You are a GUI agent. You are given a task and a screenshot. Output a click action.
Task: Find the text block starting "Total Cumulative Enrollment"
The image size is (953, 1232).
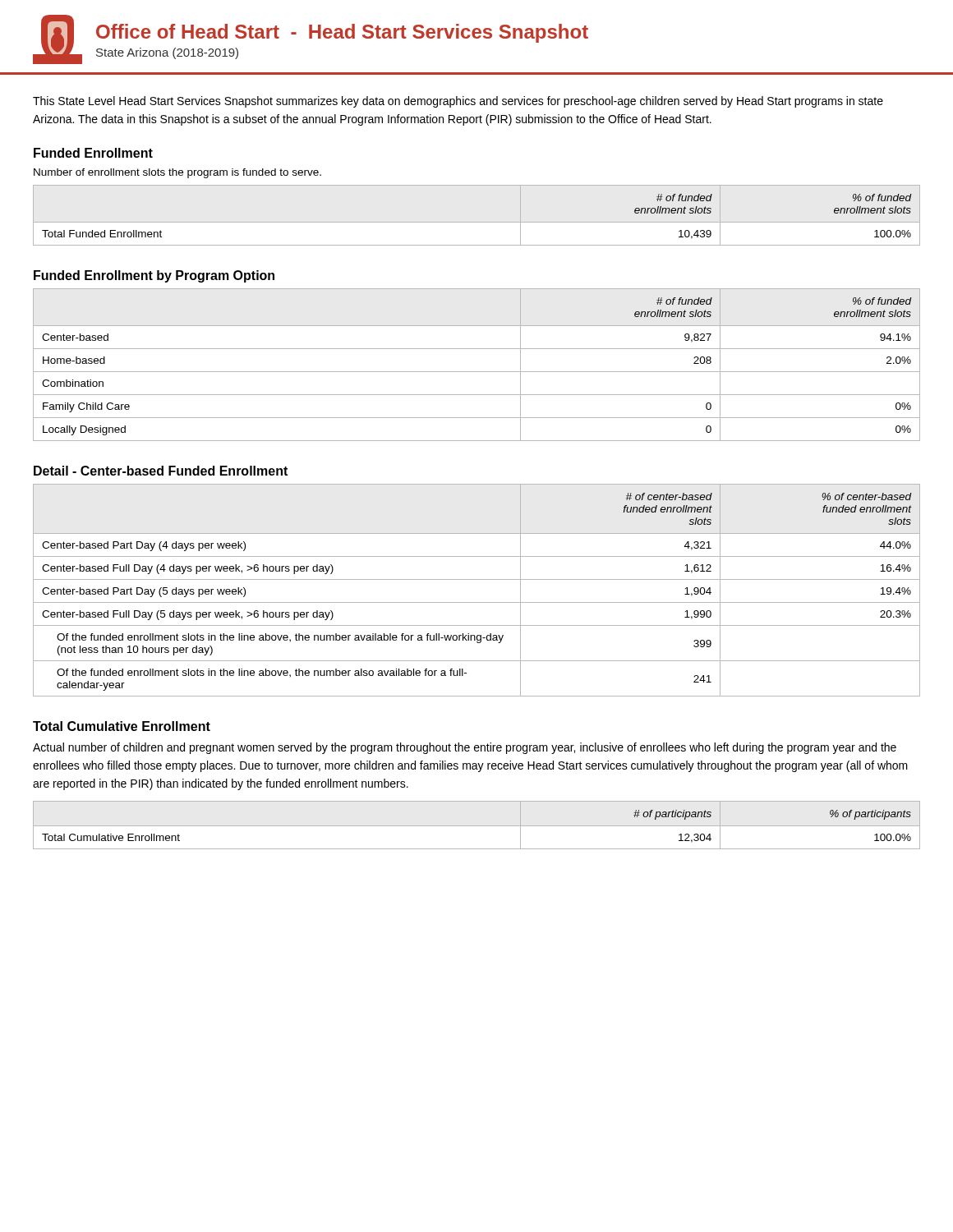coord(122,727)
